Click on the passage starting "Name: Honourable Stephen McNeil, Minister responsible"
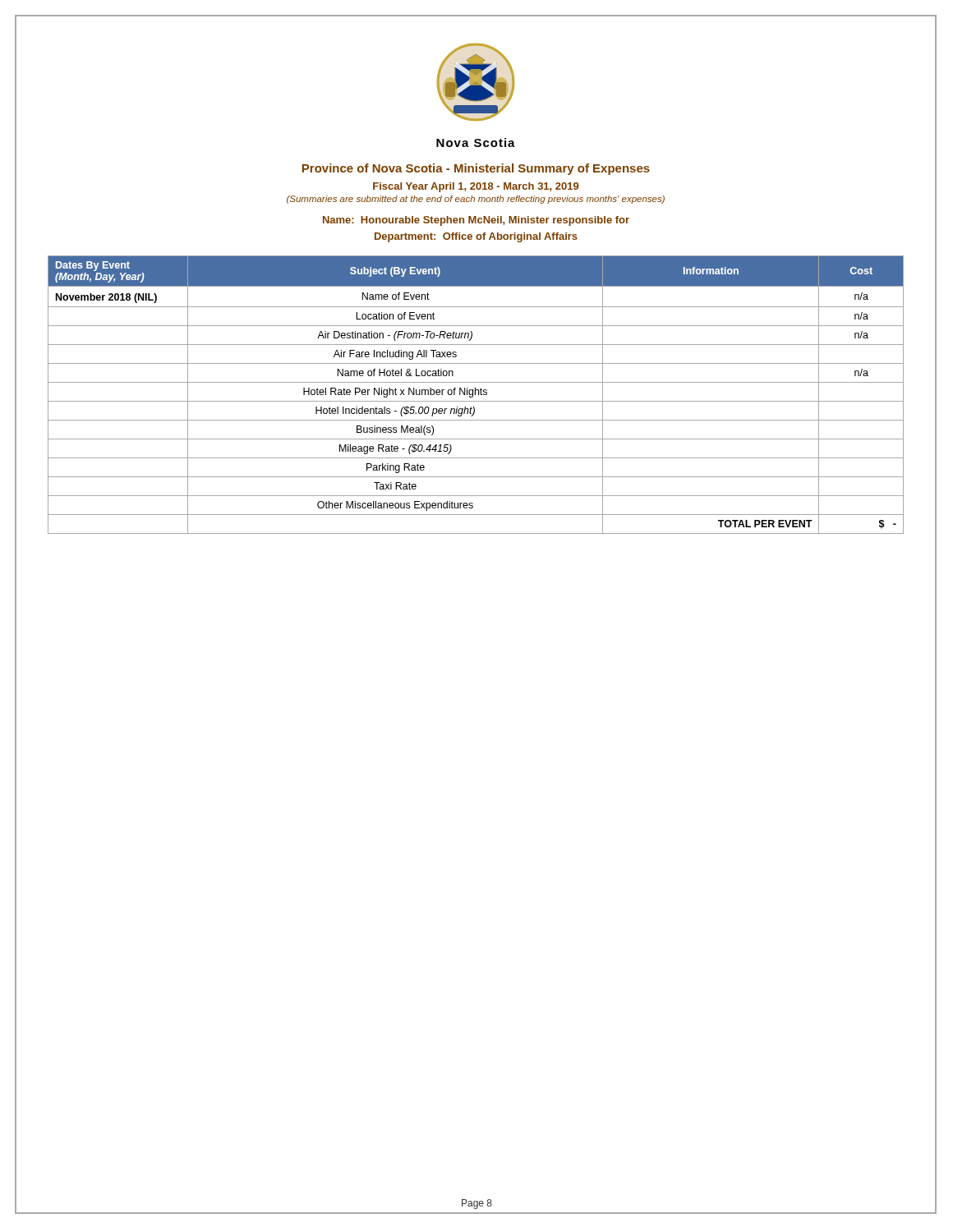 point(476,228)
